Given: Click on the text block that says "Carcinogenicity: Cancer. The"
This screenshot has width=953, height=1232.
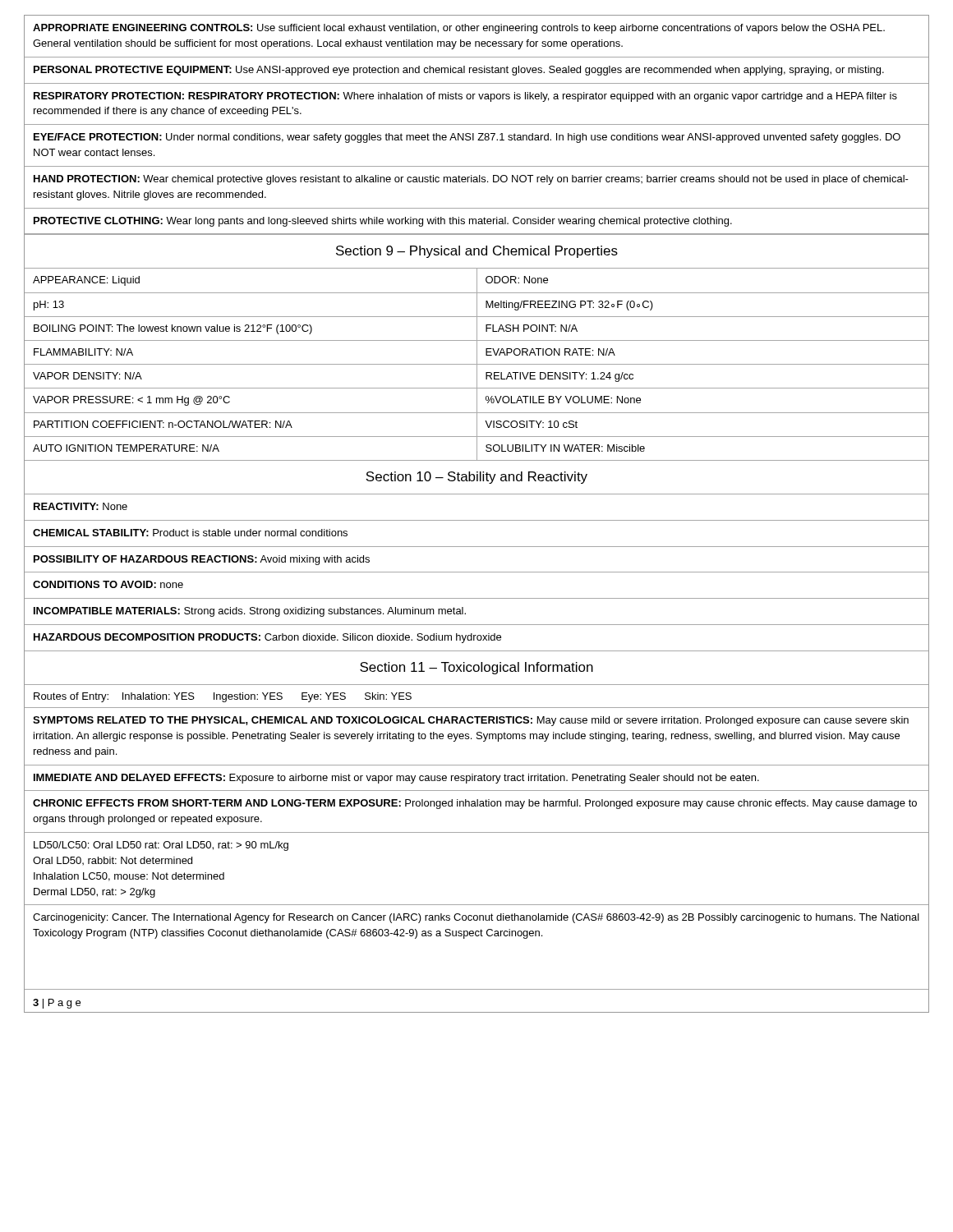Looking at the screenshot, I should point(476,925).
